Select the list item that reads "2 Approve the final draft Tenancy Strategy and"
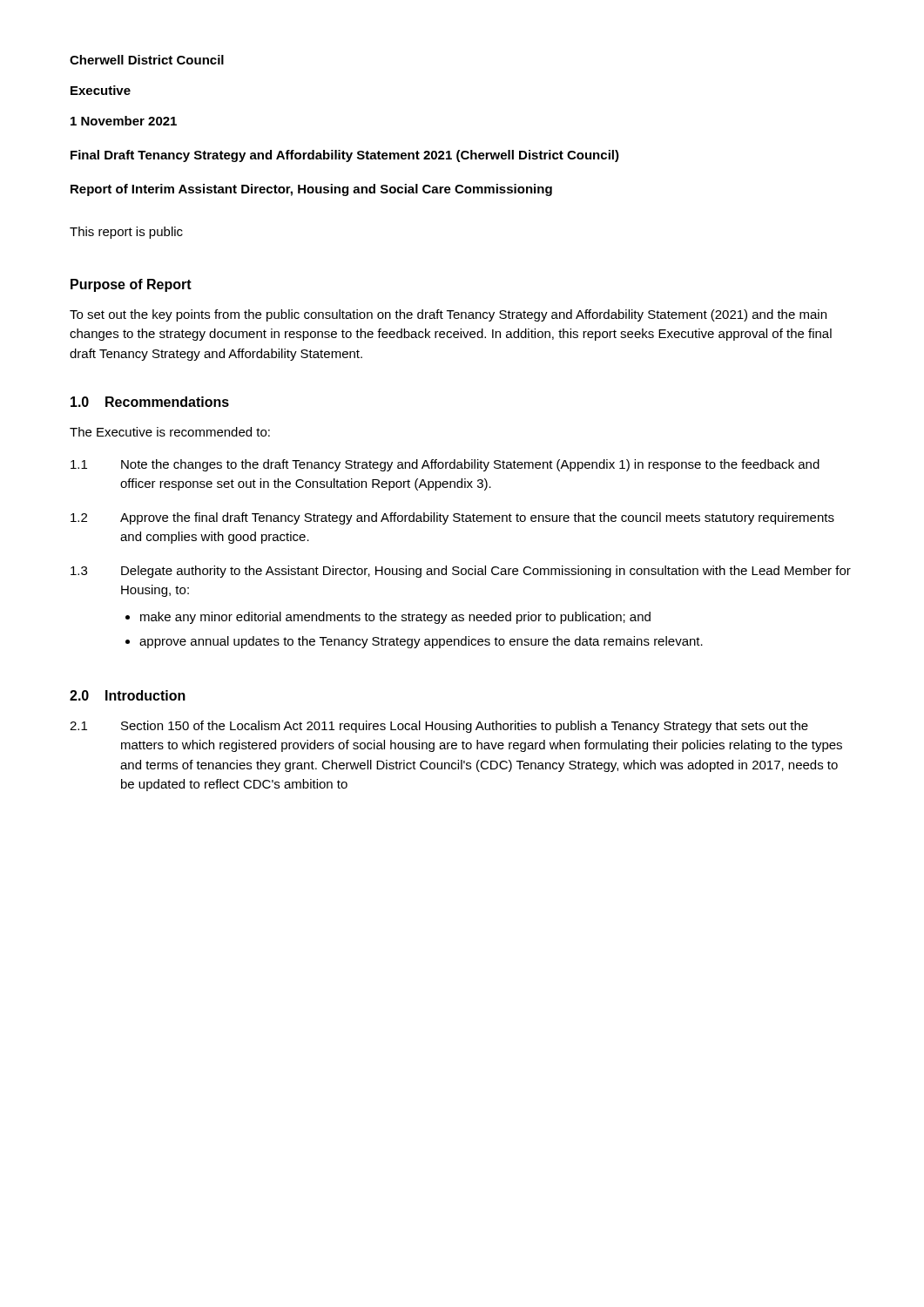The height and width of the screenshot is (1307, 924). point(462,527)
